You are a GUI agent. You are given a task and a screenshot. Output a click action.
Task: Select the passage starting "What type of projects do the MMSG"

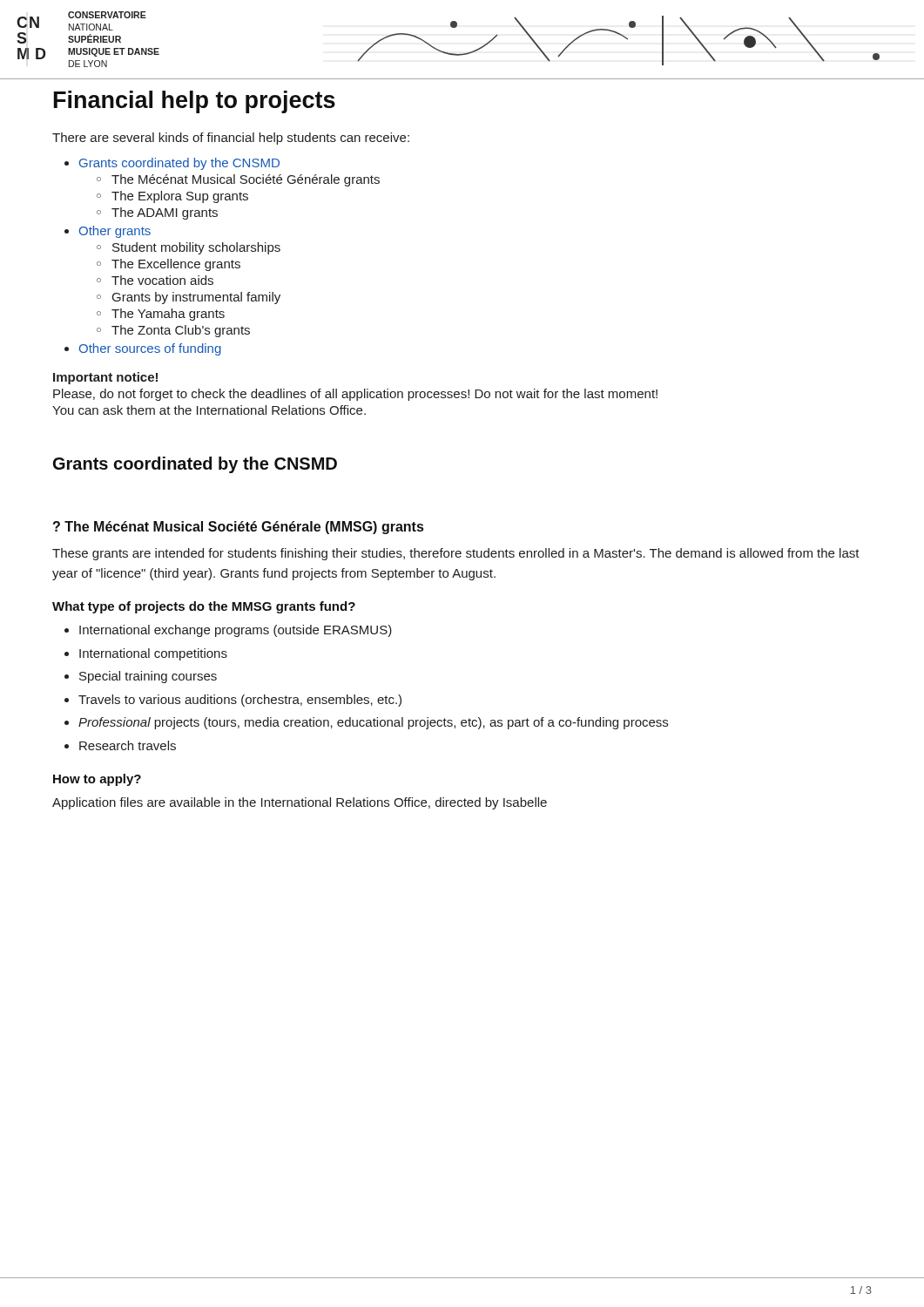pyautogui.click(x=204, y=607)
